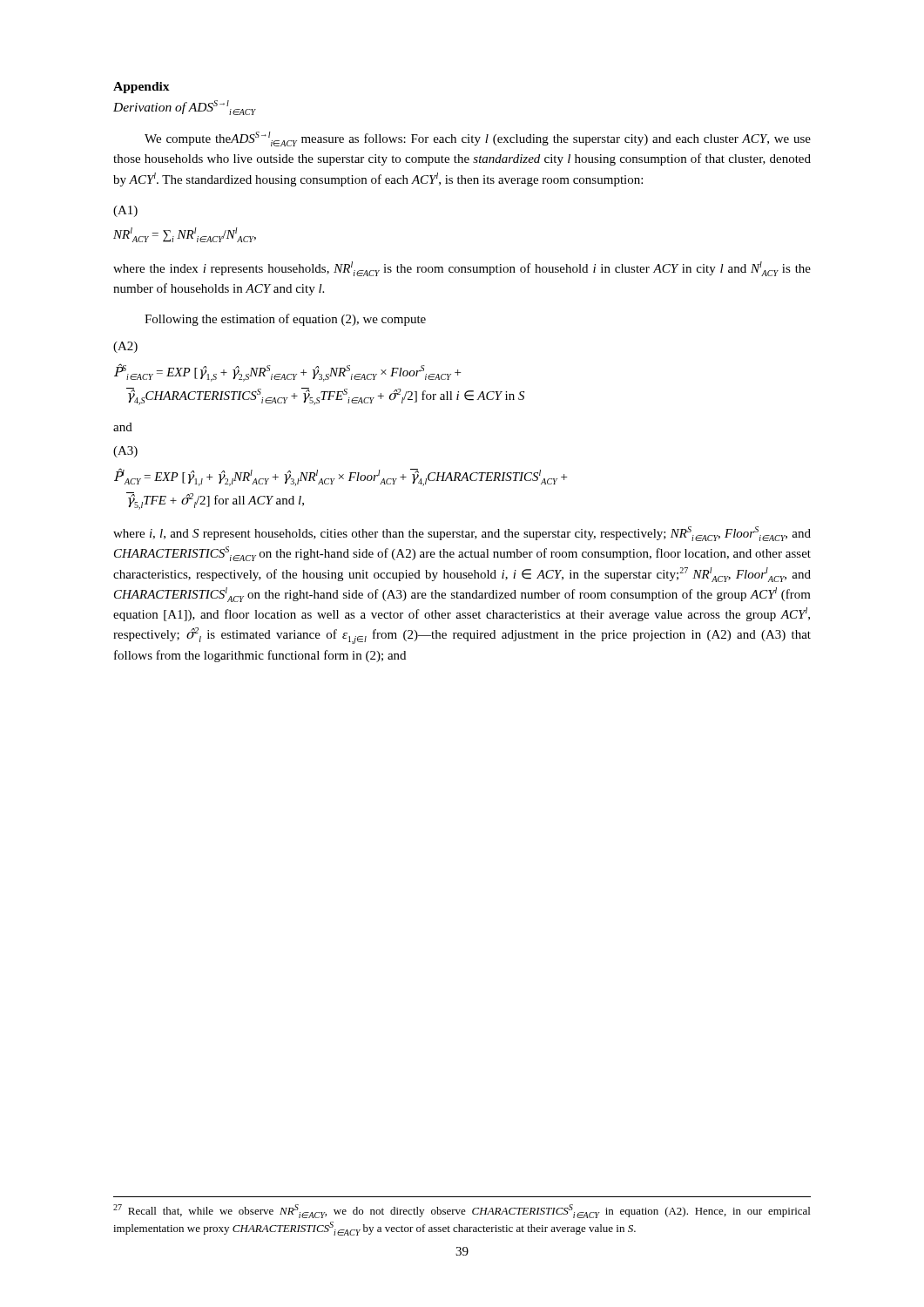Locate the text block that reads "Following the estimation of equation (2),"
This screenshot has height=1307, width=924.
click(x=285, y=320)
